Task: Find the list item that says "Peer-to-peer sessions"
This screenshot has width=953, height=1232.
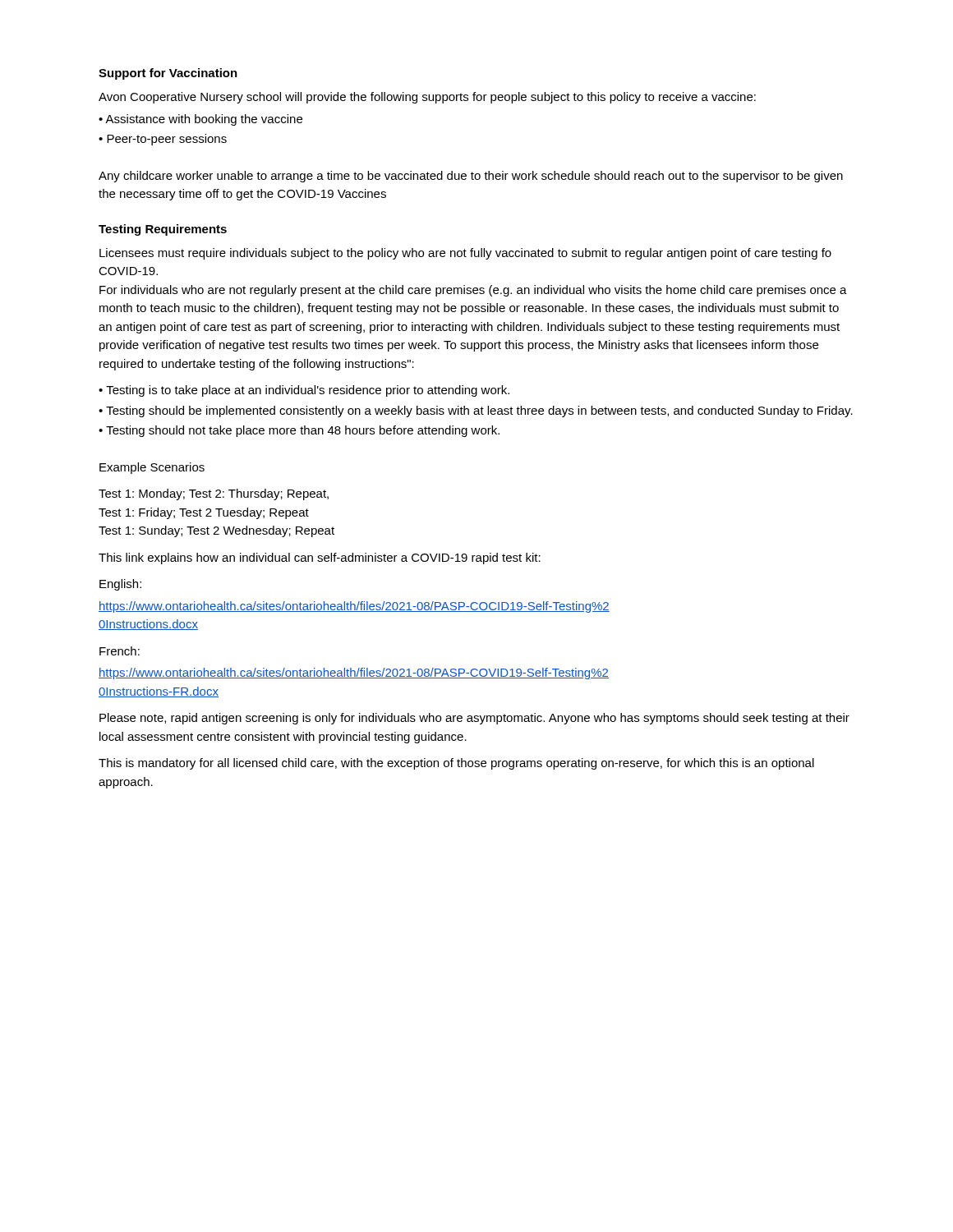Action: tap(167, 138)
